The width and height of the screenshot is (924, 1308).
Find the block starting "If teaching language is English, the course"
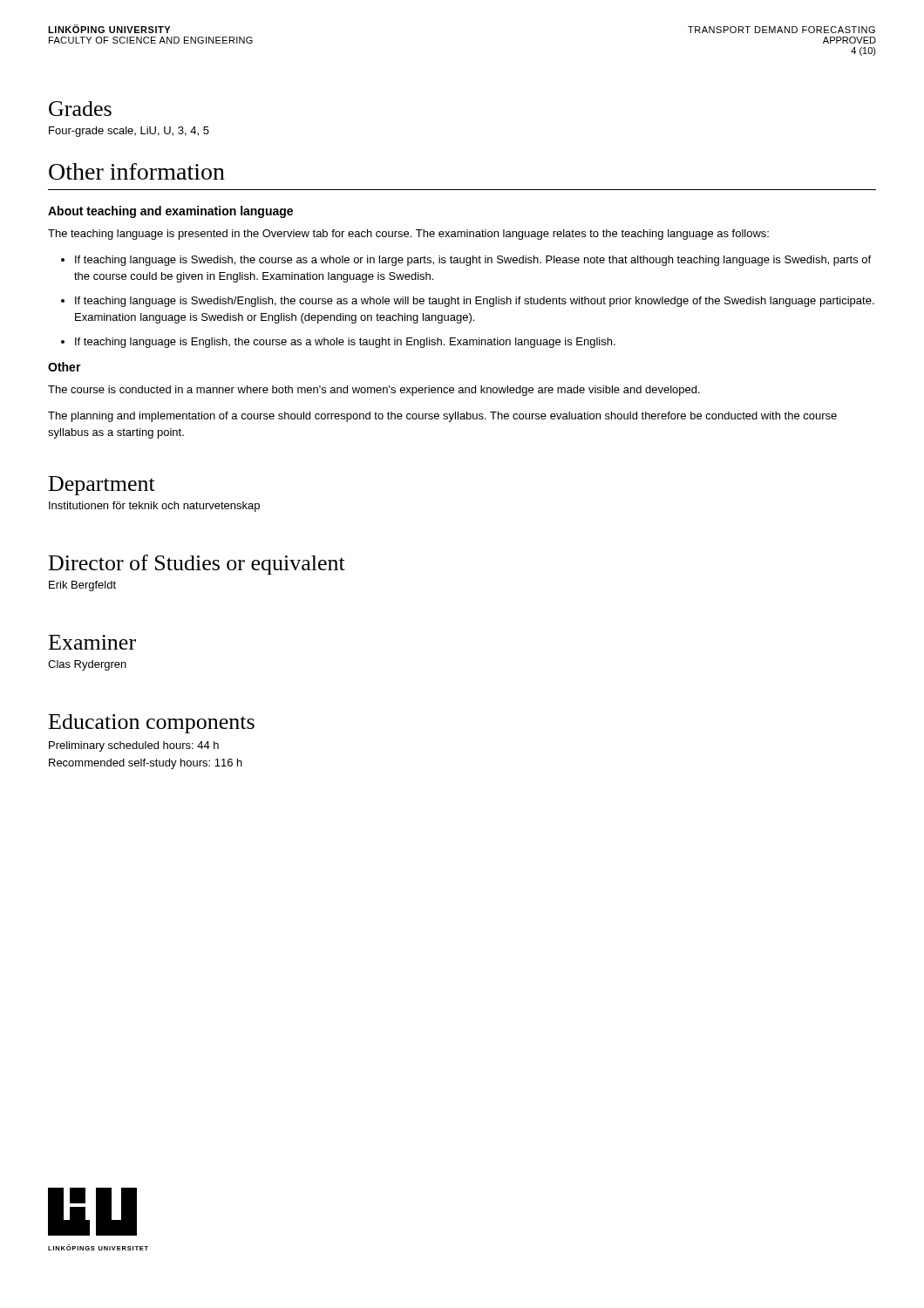pyautogui.click(x=345, y=341)
